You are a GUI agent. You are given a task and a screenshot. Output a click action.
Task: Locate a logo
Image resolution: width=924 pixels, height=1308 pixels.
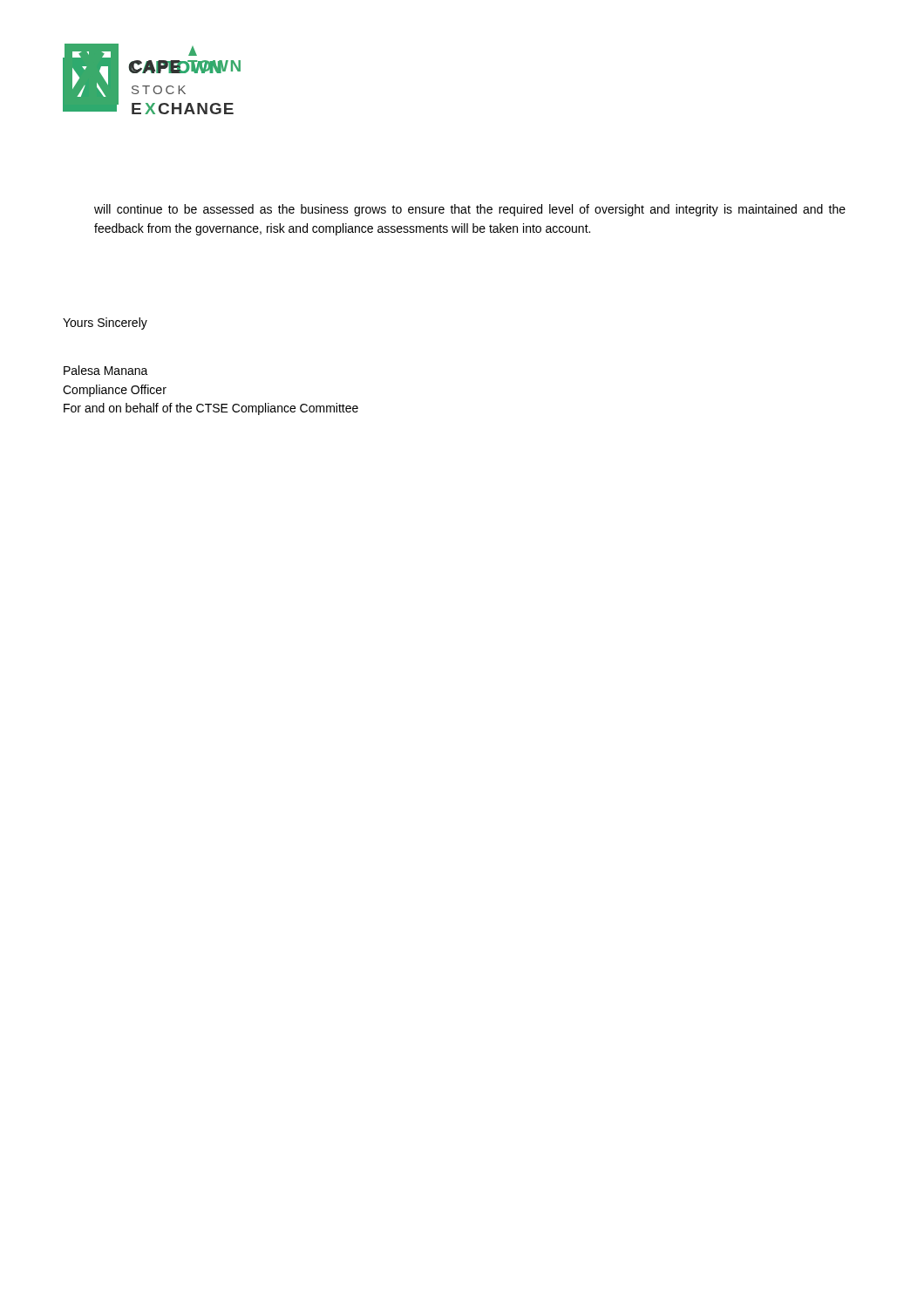click(x=146, y=85)
